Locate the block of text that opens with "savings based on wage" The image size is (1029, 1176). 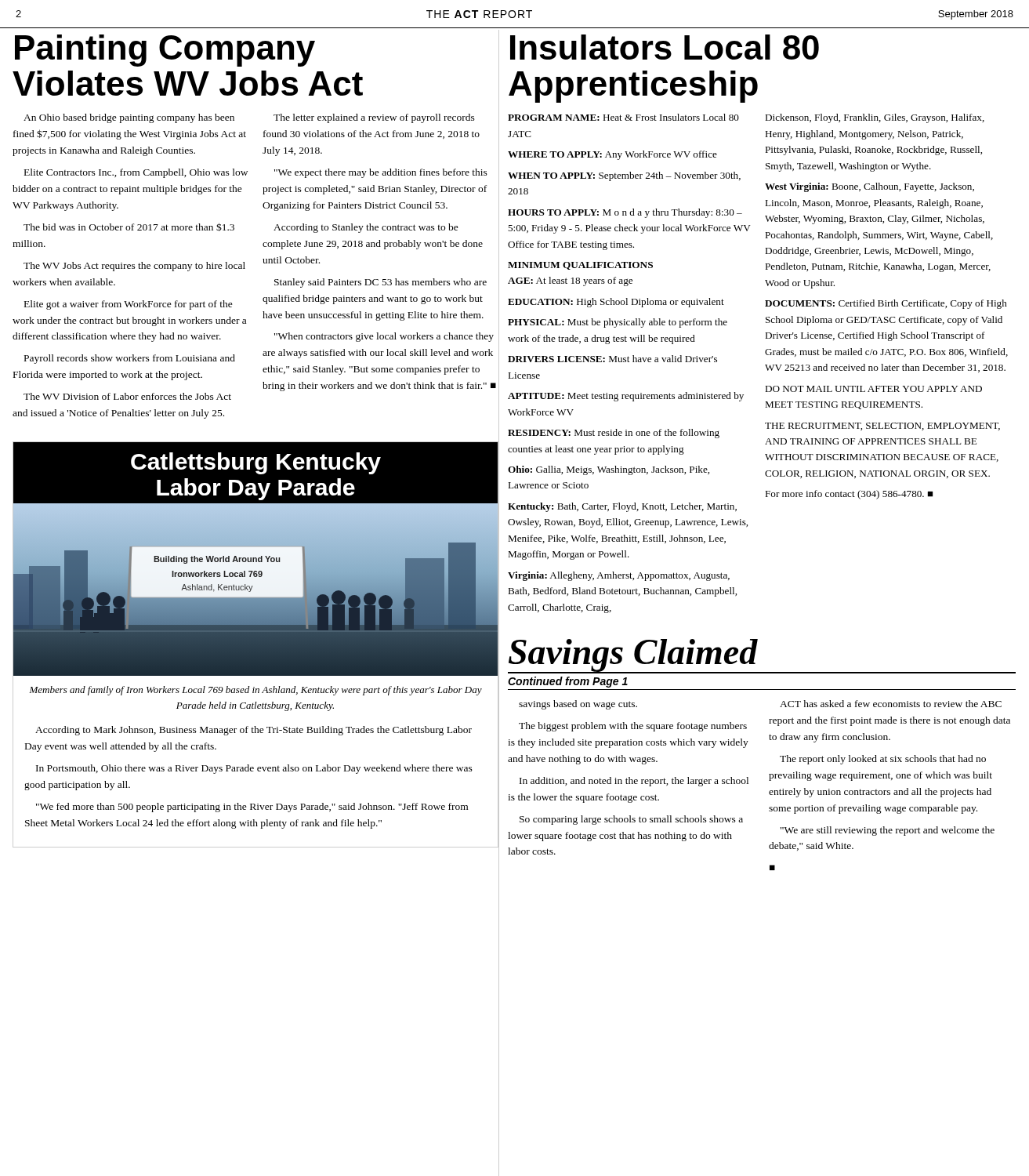pos(631,778)
